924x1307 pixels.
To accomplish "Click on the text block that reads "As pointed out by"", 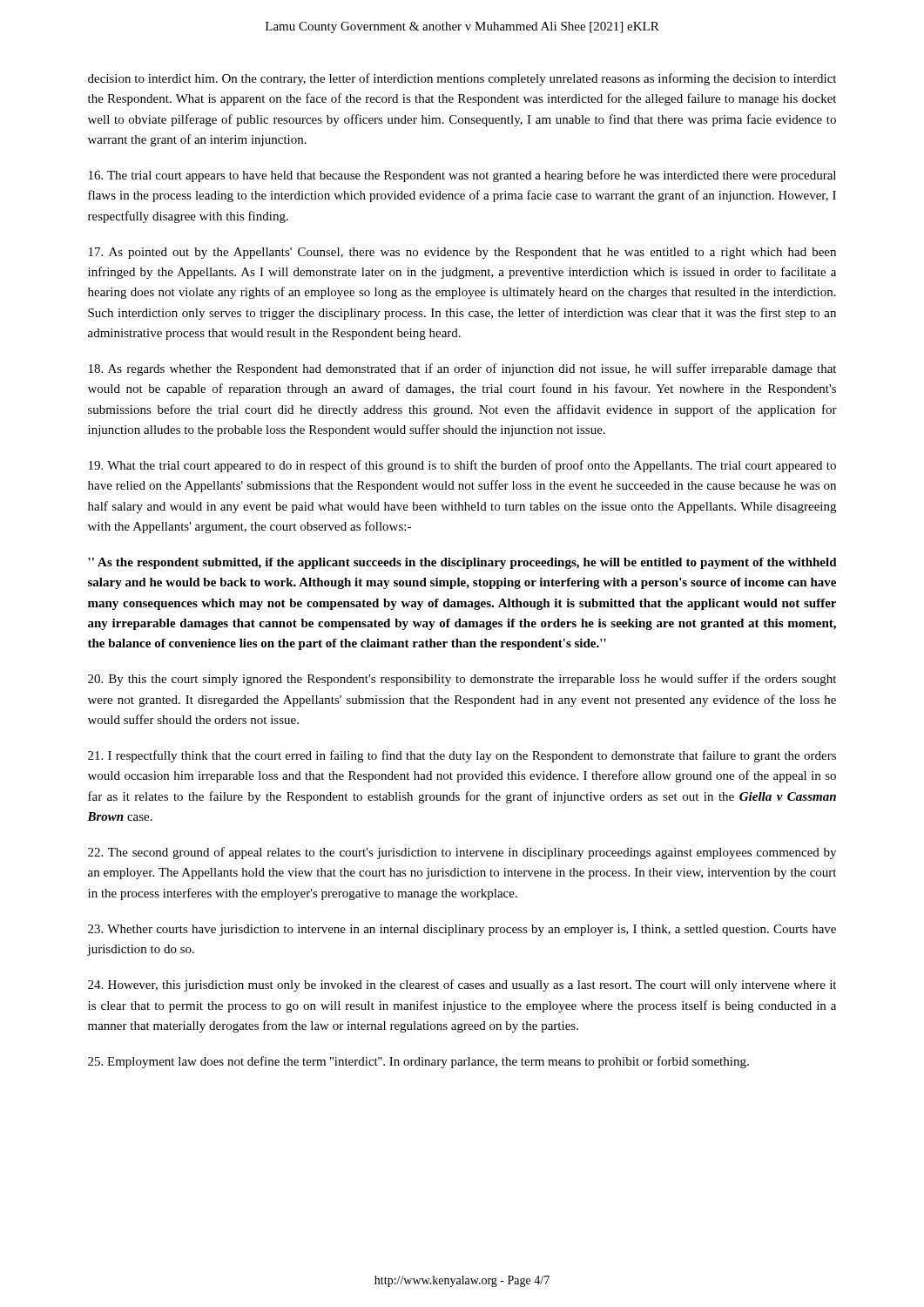I will (x=462, y=292).
